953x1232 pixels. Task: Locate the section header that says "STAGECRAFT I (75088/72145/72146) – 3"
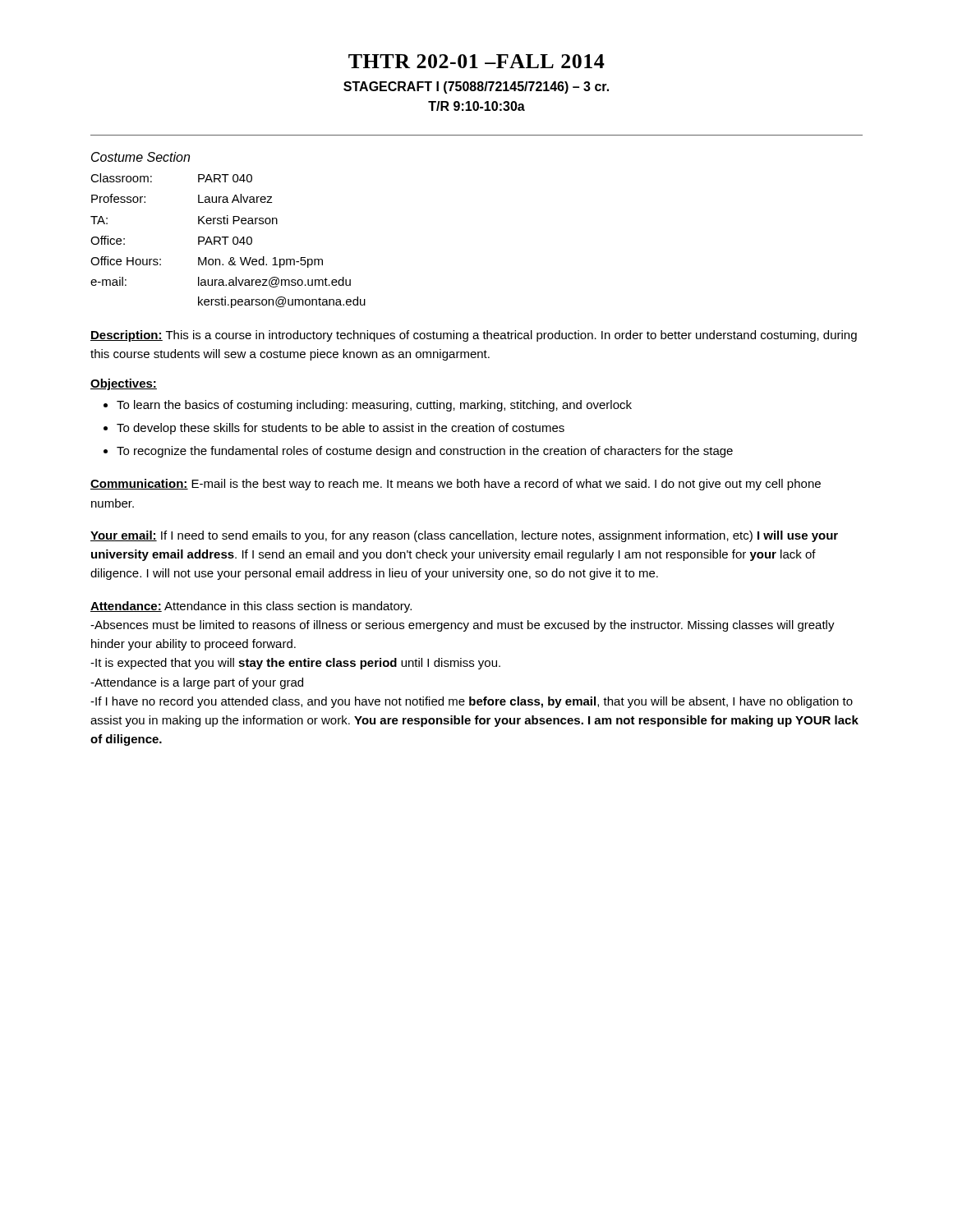point(476,97)
